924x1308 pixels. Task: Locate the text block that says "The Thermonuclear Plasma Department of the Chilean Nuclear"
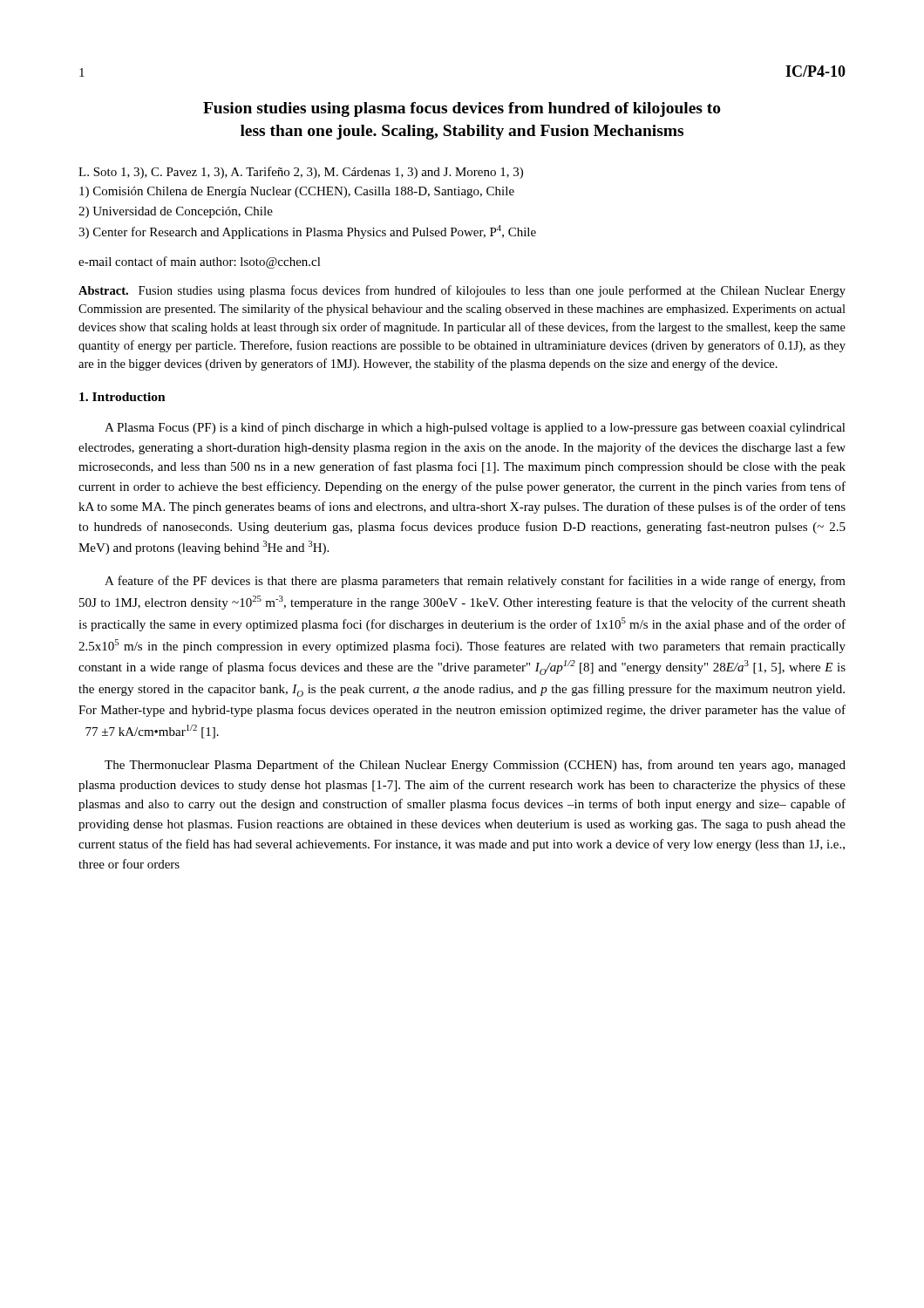pyautogui.click(x=462, y=814)
